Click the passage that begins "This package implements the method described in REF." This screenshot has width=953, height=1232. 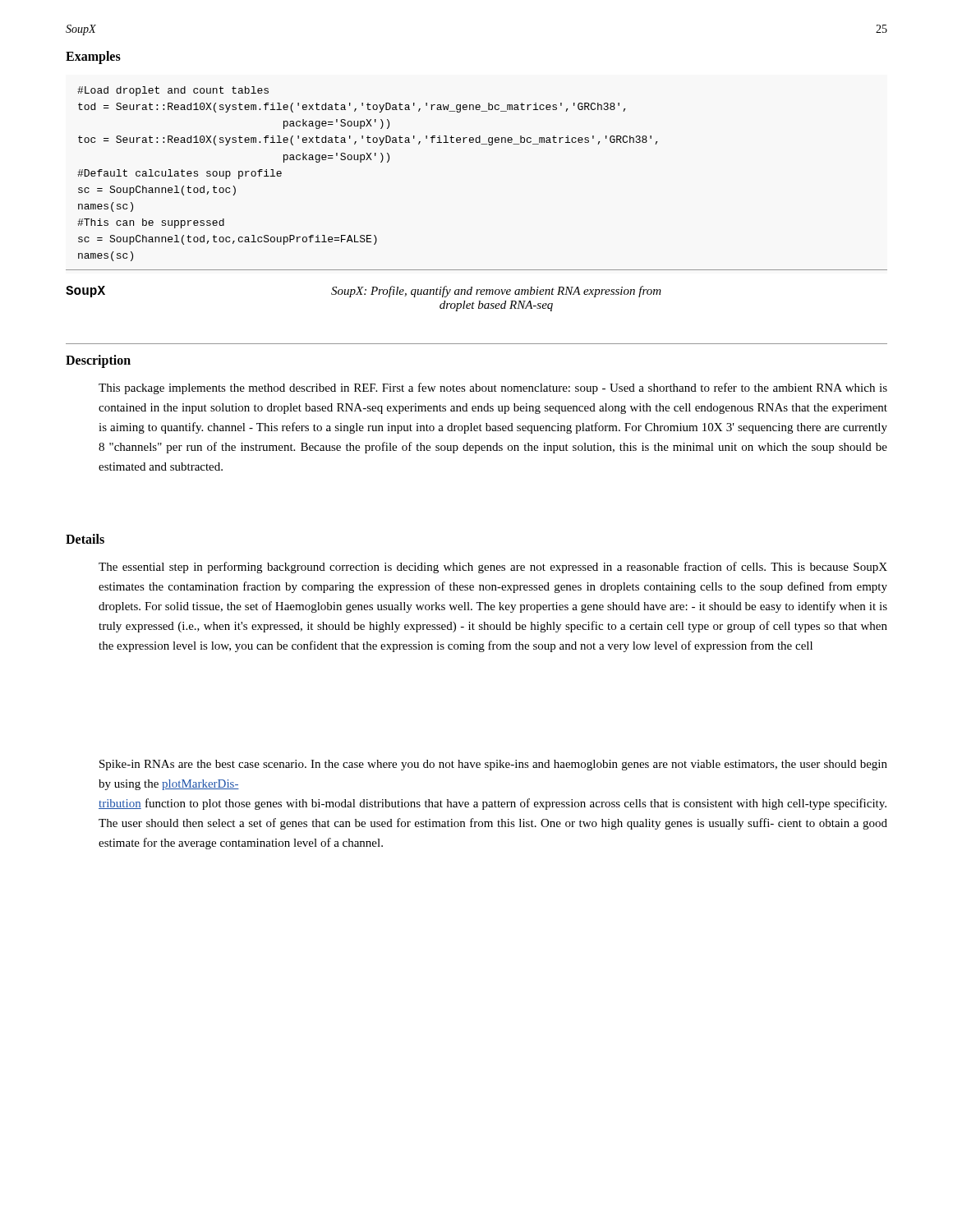coord(493,427)
